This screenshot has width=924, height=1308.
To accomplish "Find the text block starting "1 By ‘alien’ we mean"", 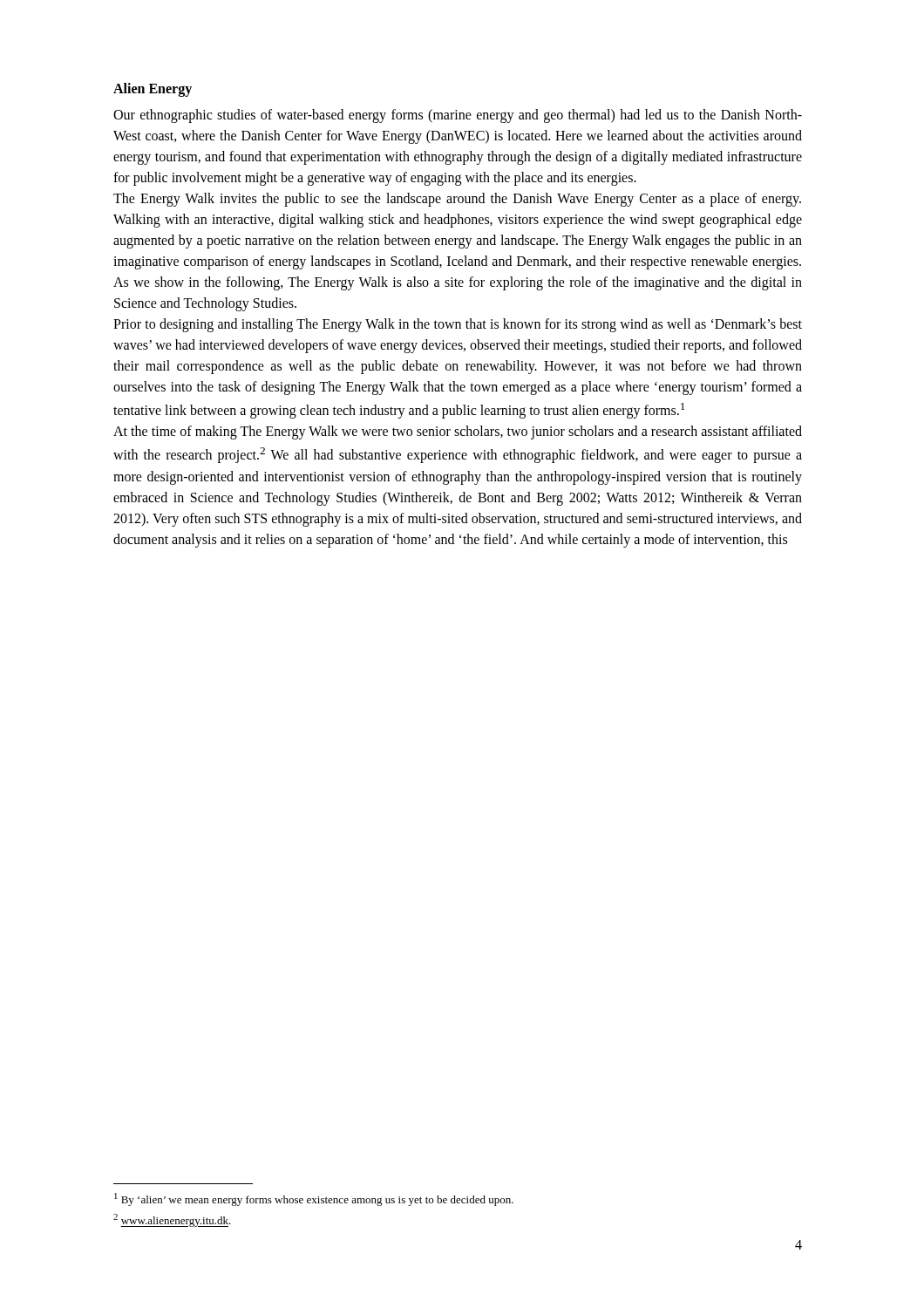I will 314,1198.
